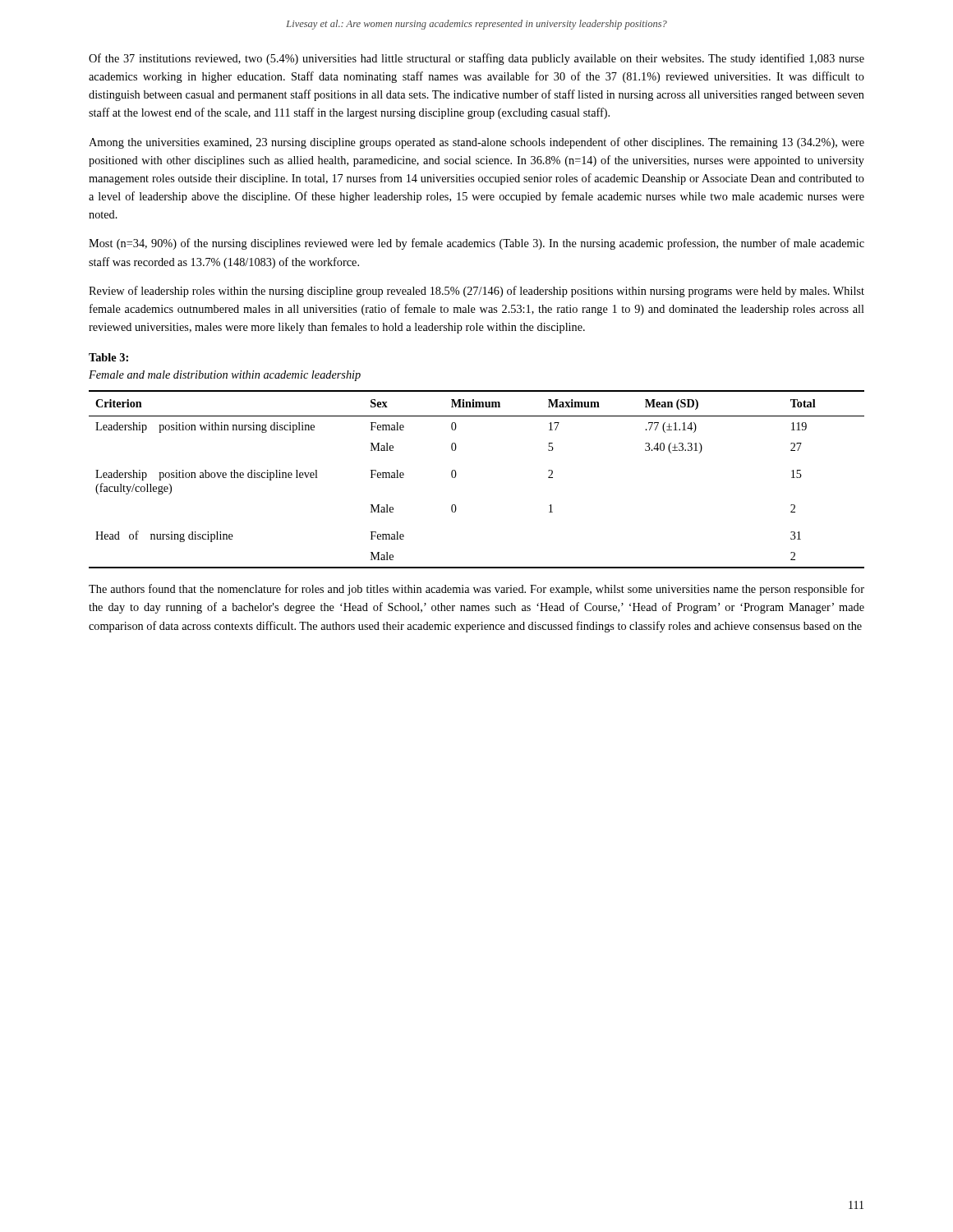This screenshot has height=1232, width=953.
Task: Click on the passage starting "The authors found that the nomenclature"
Action: (476, 607)
